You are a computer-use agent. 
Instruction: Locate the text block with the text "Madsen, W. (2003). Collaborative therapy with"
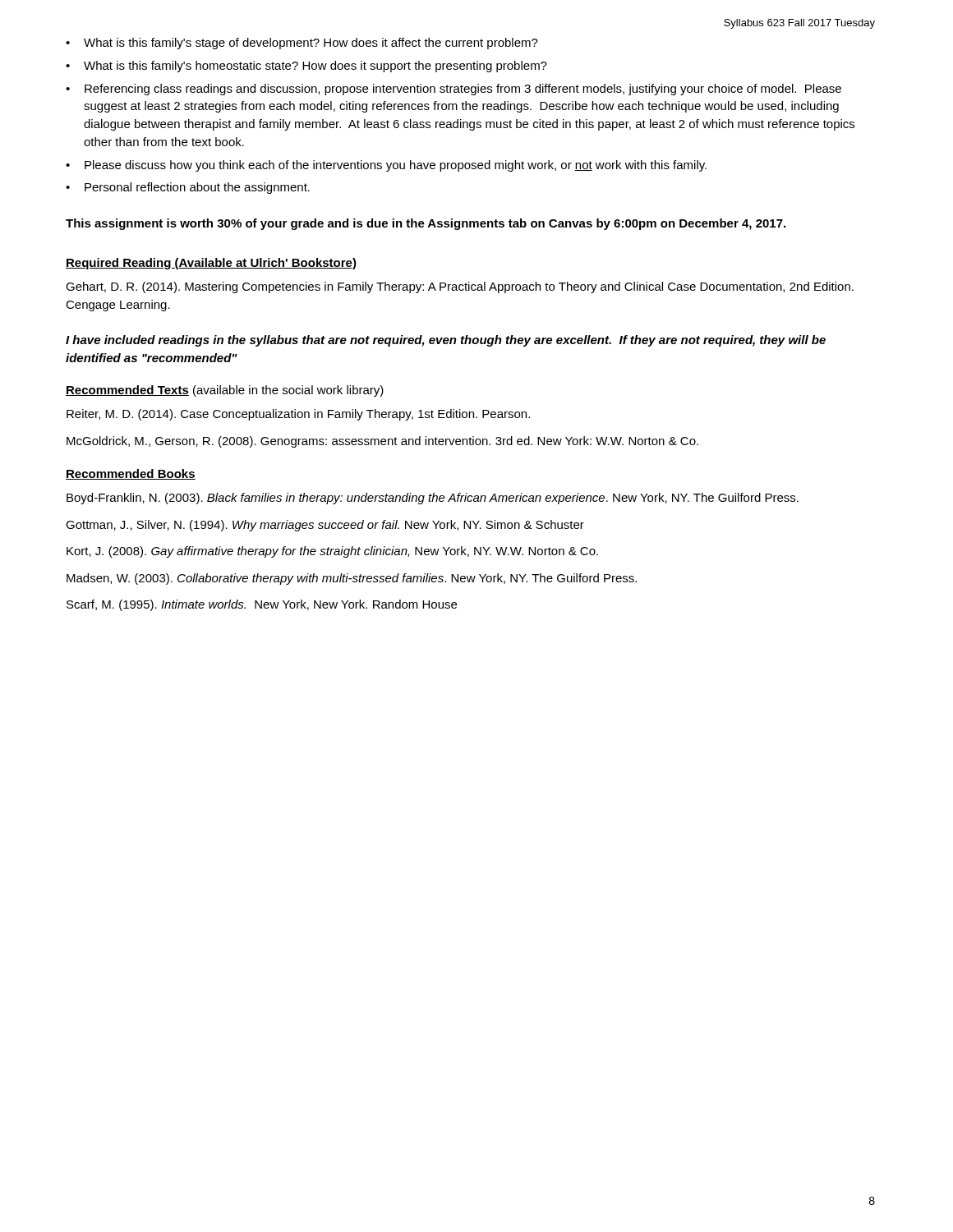[352, 578]
